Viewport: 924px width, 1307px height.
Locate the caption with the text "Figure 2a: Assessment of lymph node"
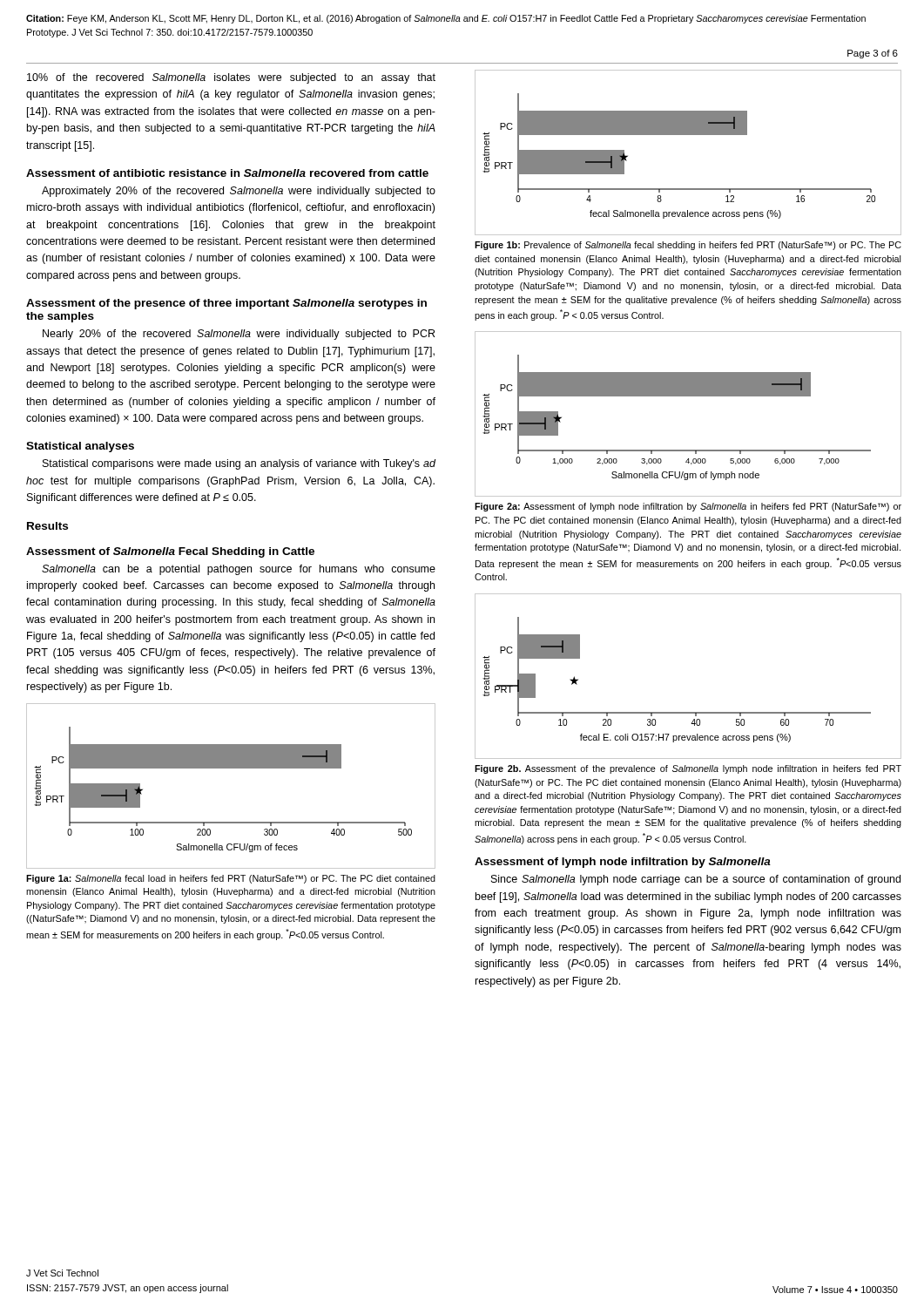(x=688, y=542)
